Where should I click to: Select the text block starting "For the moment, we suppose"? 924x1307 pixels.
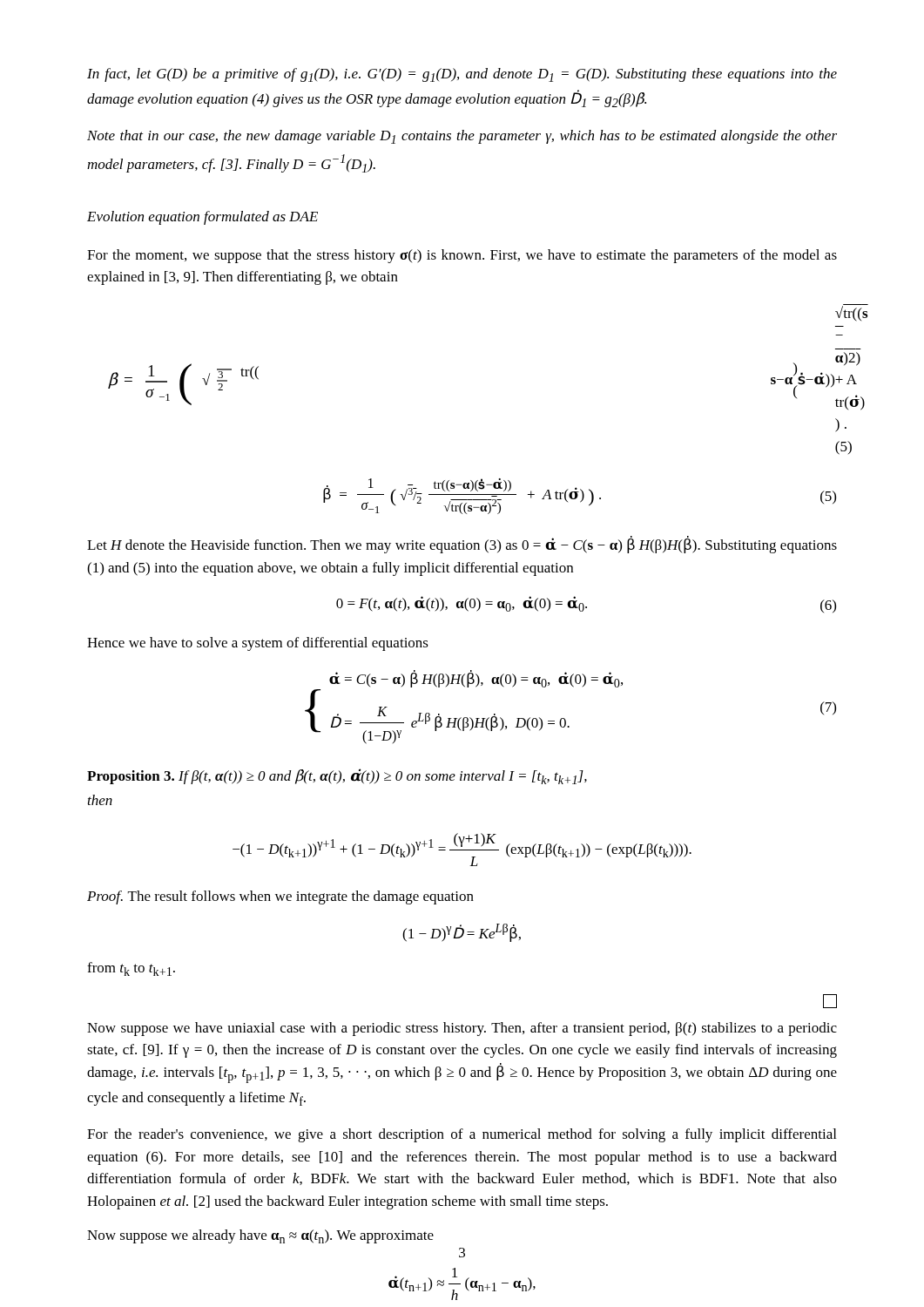(462, 266)
